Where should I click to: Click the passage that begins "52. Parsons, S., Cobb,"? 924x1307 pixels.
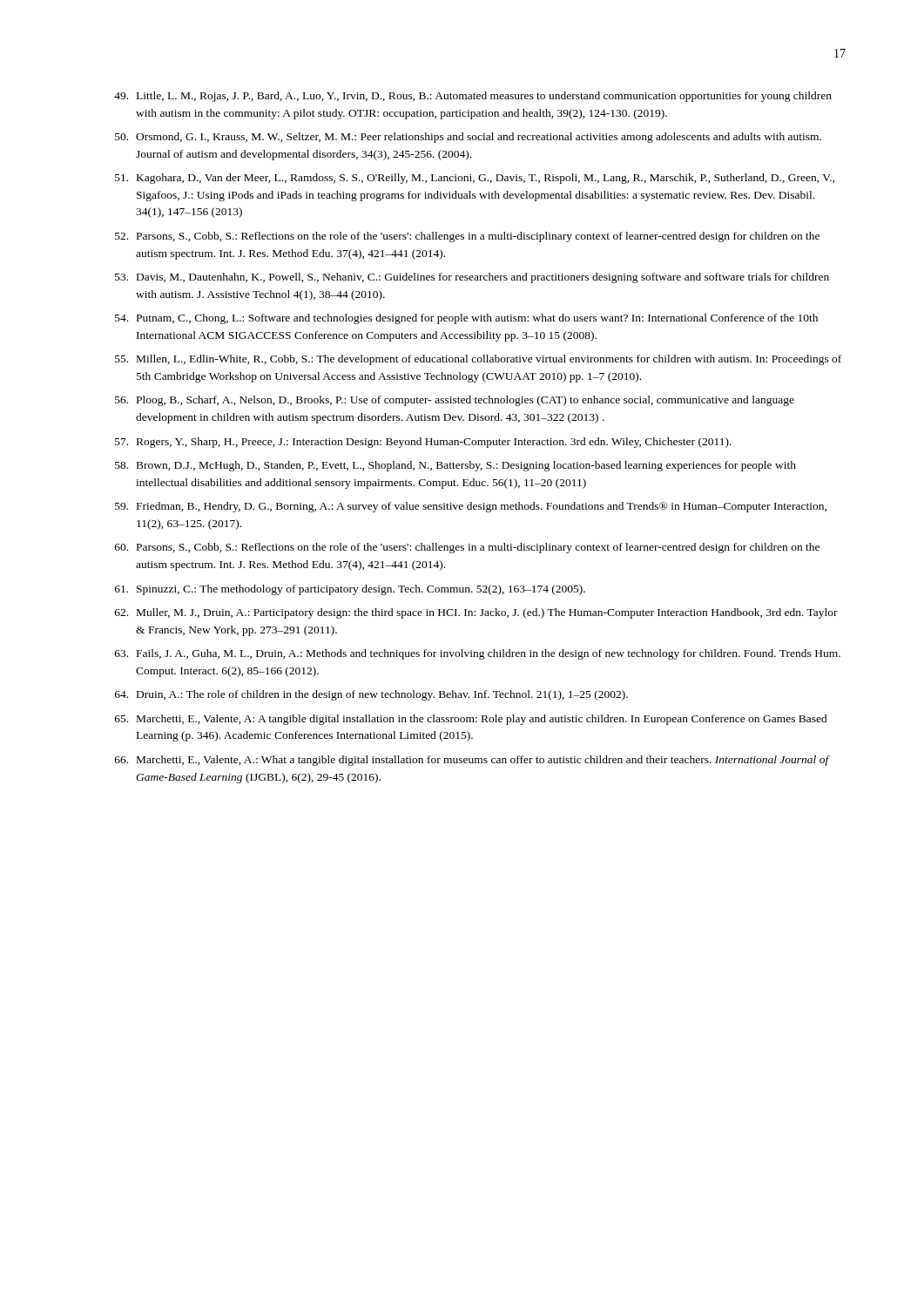point(471,244)
